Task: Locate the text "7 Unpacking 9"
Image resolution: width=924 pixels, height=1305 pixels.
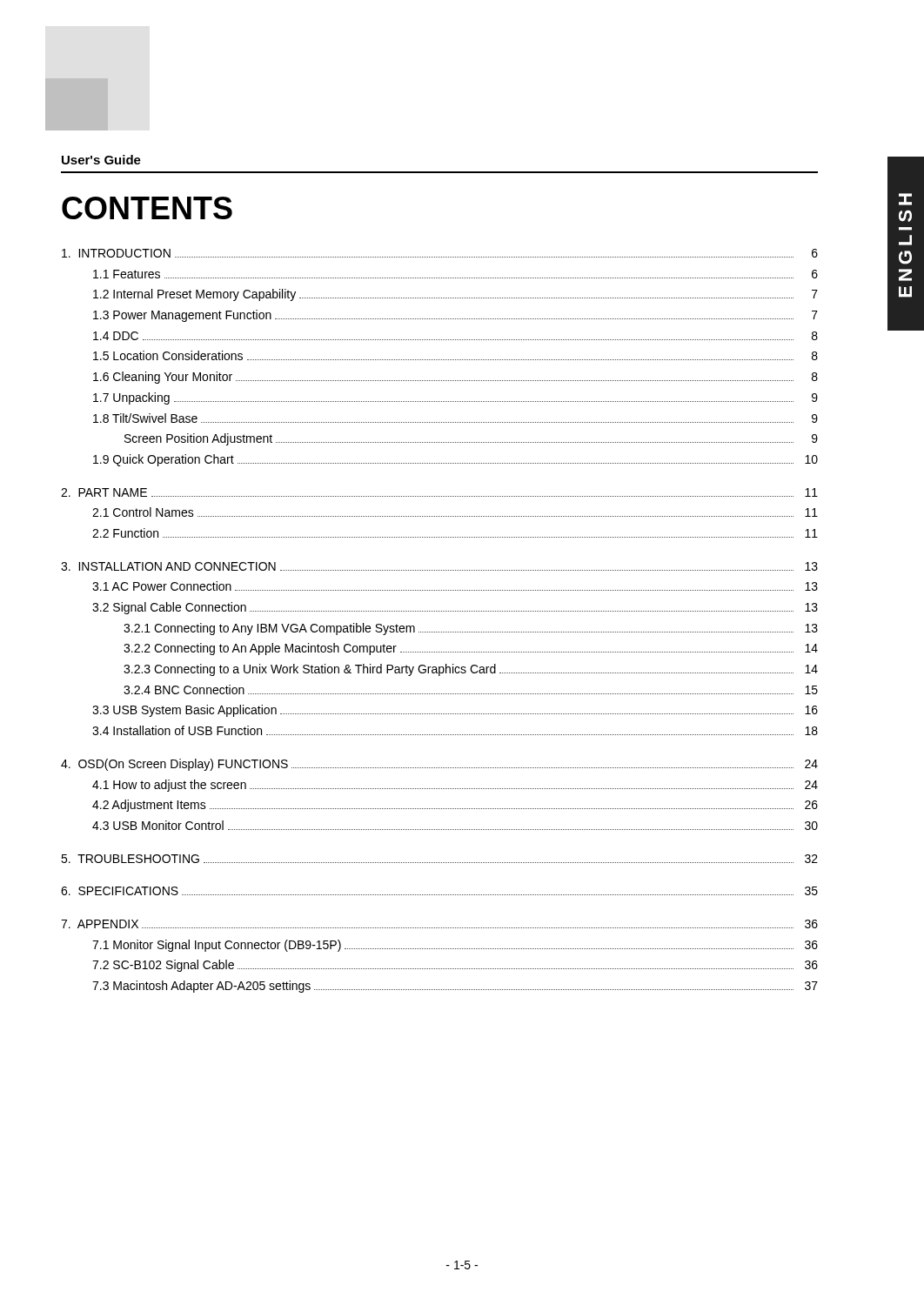Action: point(455,398)
